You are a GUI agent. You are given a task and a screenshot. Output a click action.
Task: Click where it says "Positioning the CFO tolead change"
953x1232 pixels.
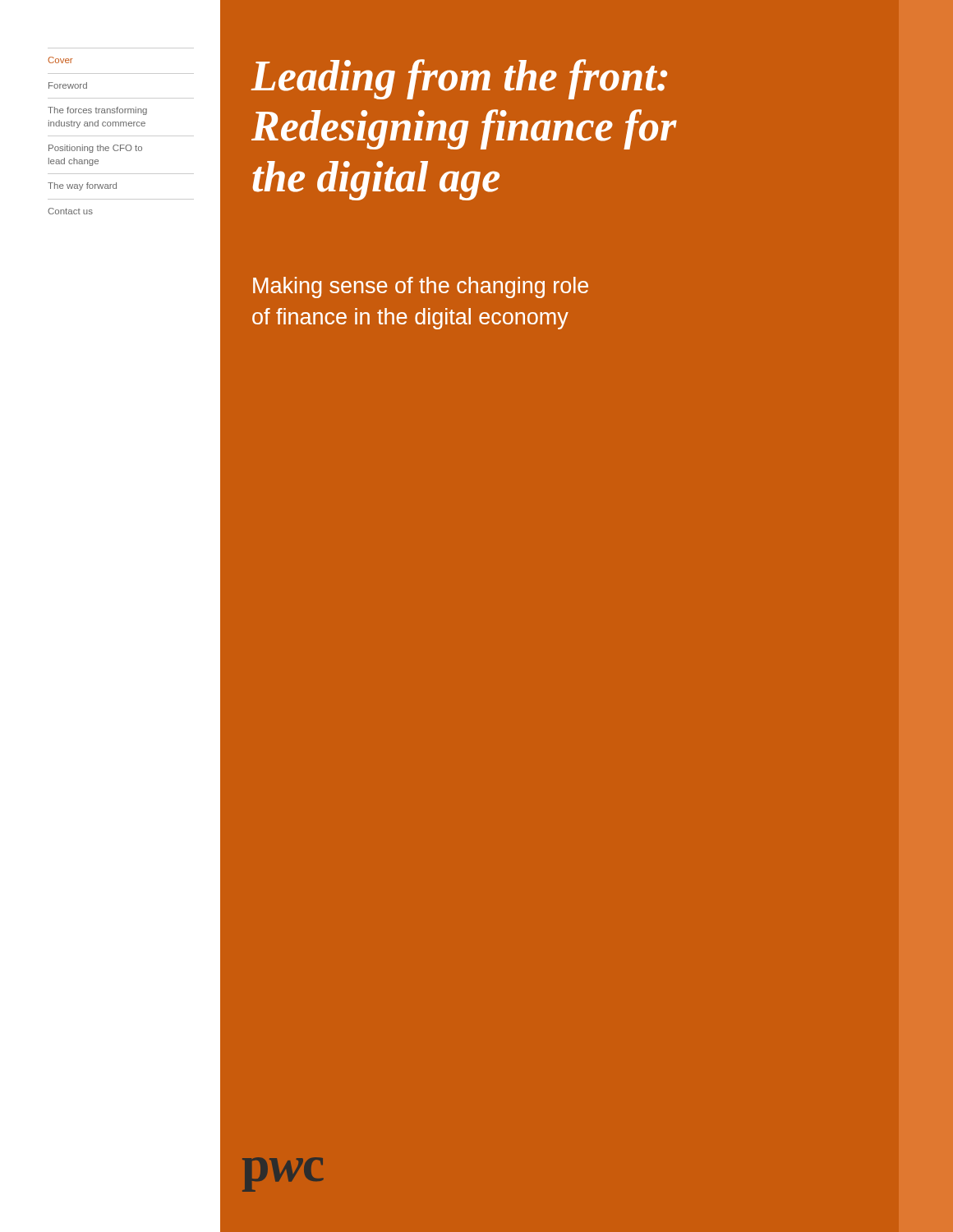pyautogui.click(x=95, y=154)
